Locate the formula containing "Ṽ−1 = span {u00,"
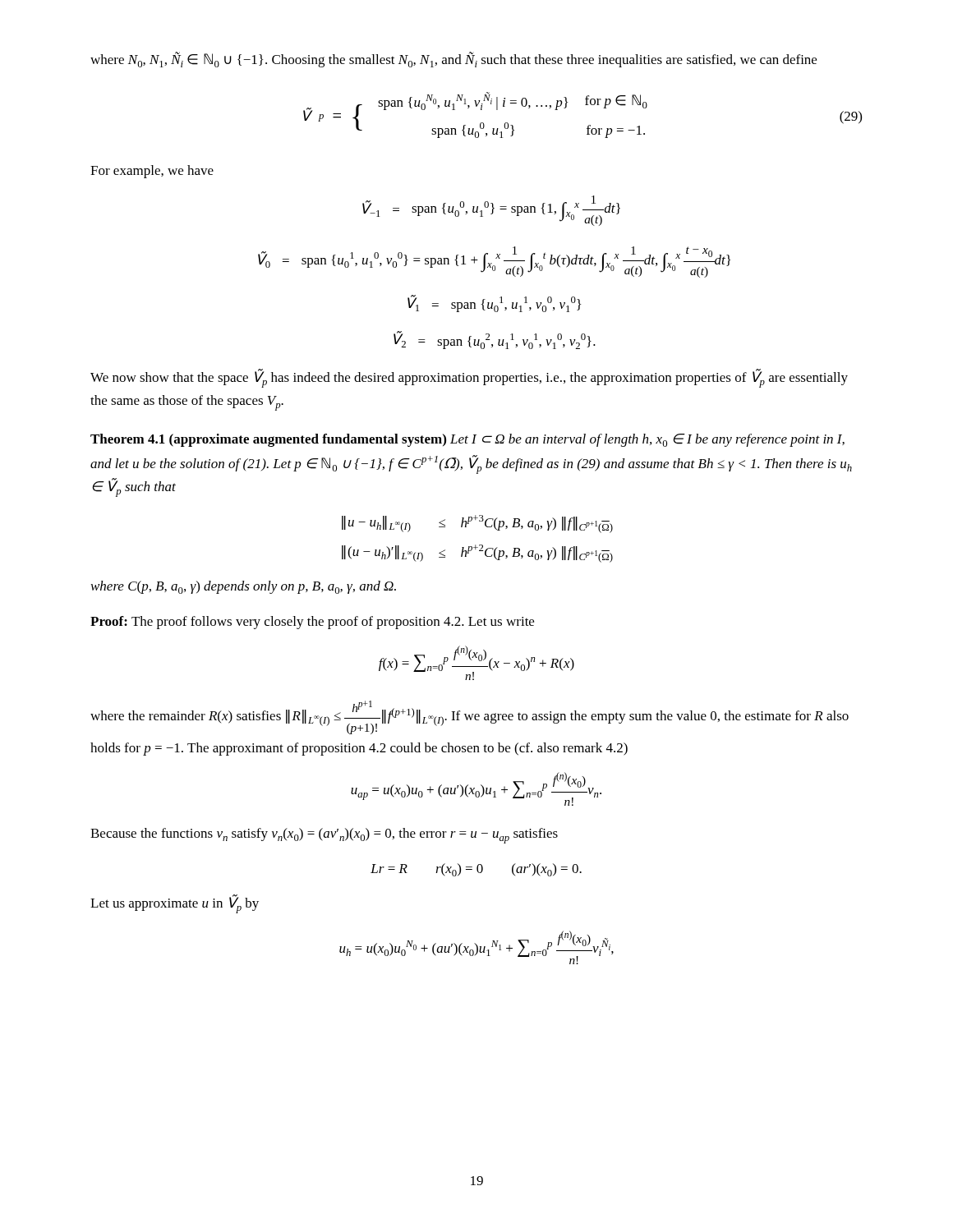This screenshot has height=1232, width=953. [476, 210]
